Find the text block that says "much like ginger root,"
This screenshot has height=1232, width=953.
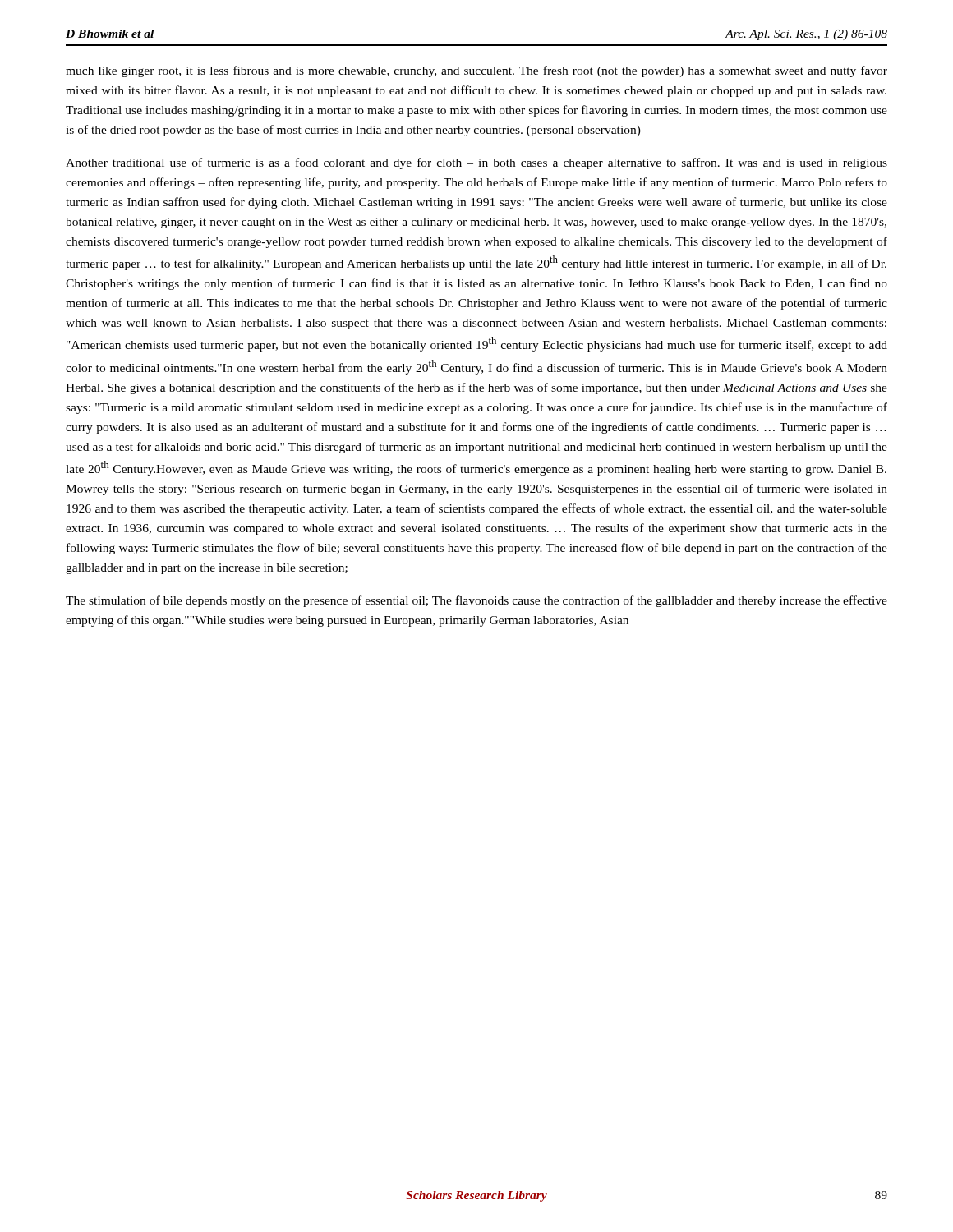coord(476,100)
